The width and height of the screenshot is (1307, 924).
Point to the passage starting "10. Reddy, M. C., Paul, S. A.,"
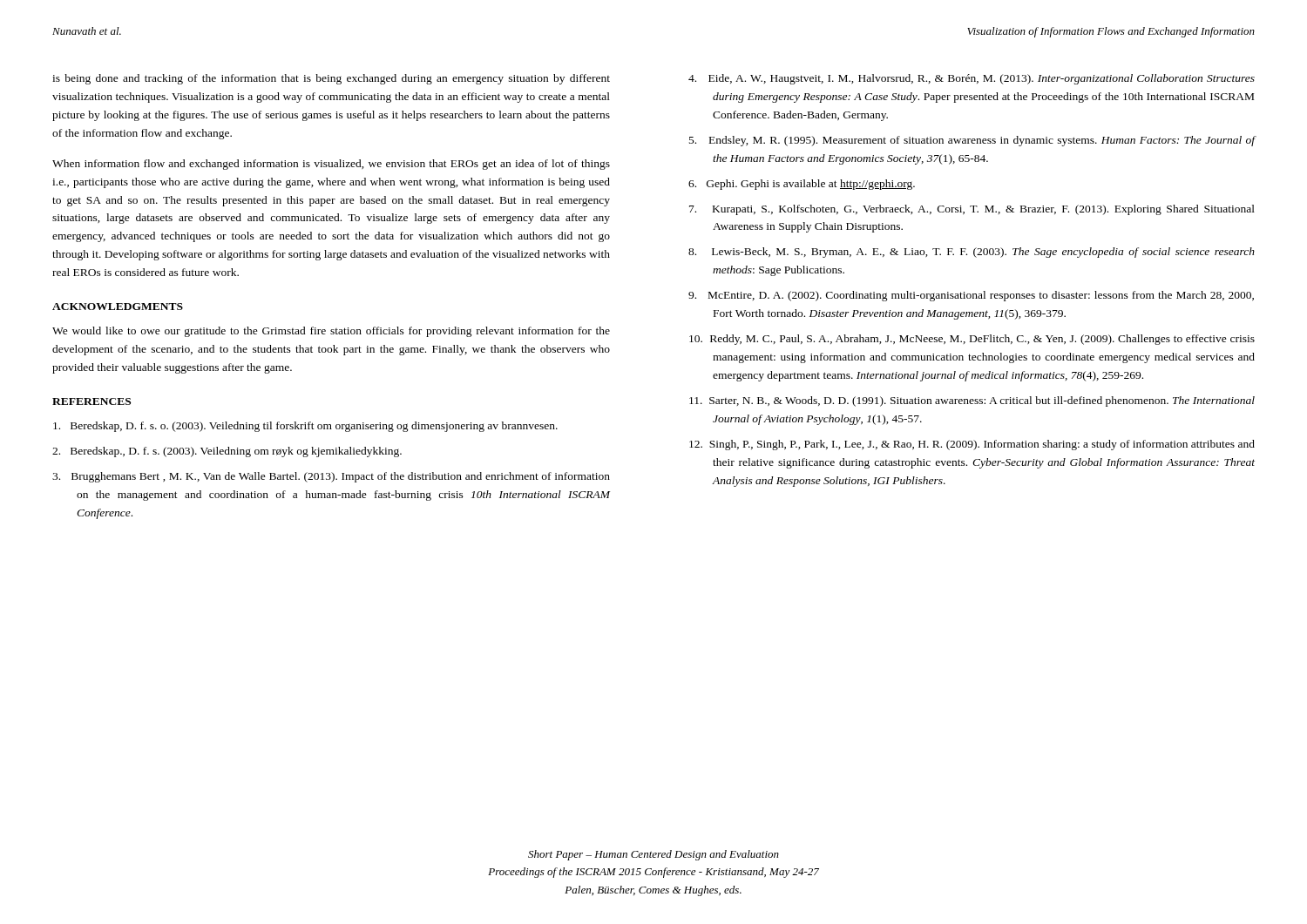click(972, 357)
